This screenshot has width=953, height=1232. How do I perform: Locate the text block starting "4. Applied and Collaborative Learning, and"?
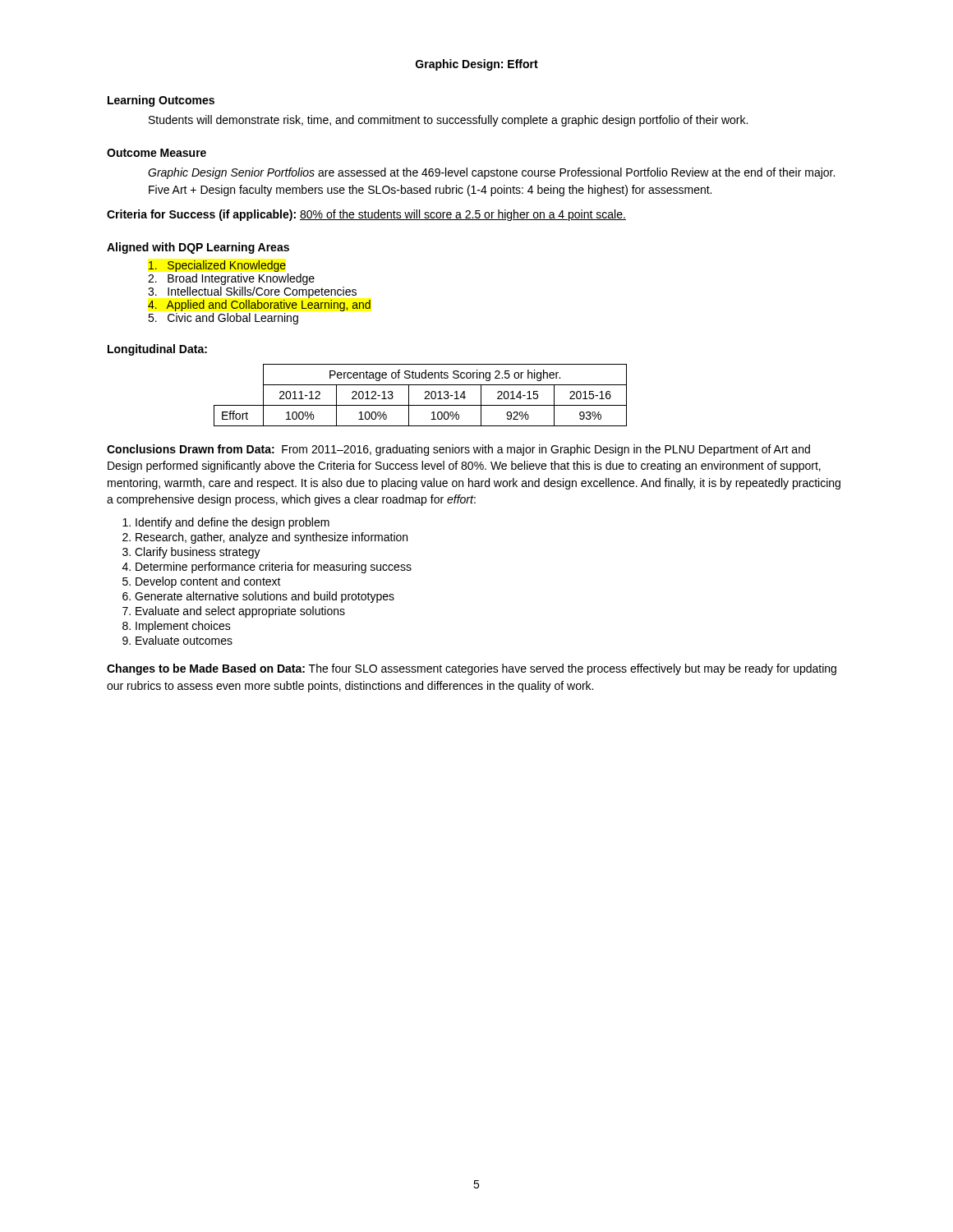point(259,305)
